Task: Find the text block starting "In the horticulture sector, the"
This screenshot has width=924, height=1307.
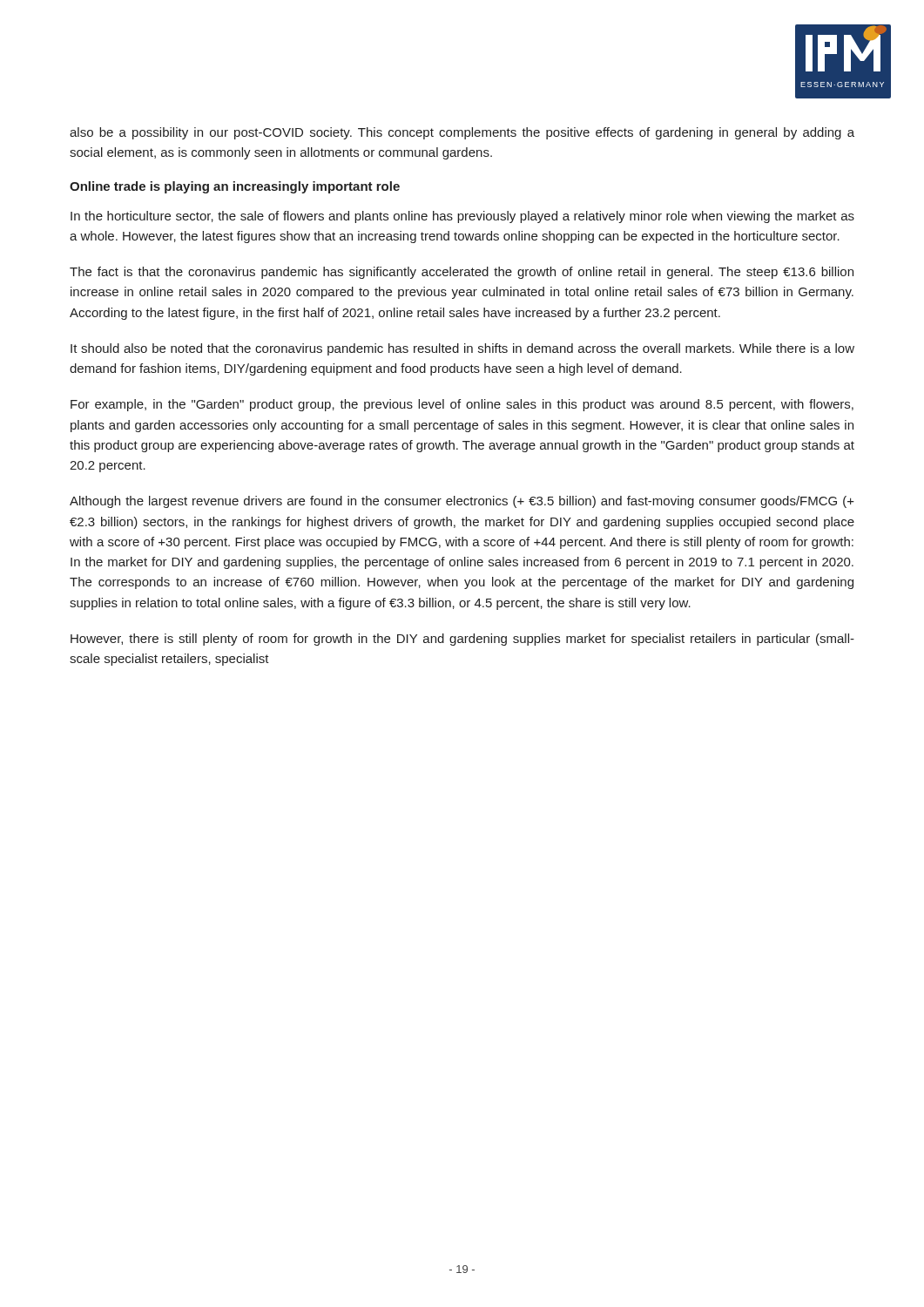Action: [462, 225]
